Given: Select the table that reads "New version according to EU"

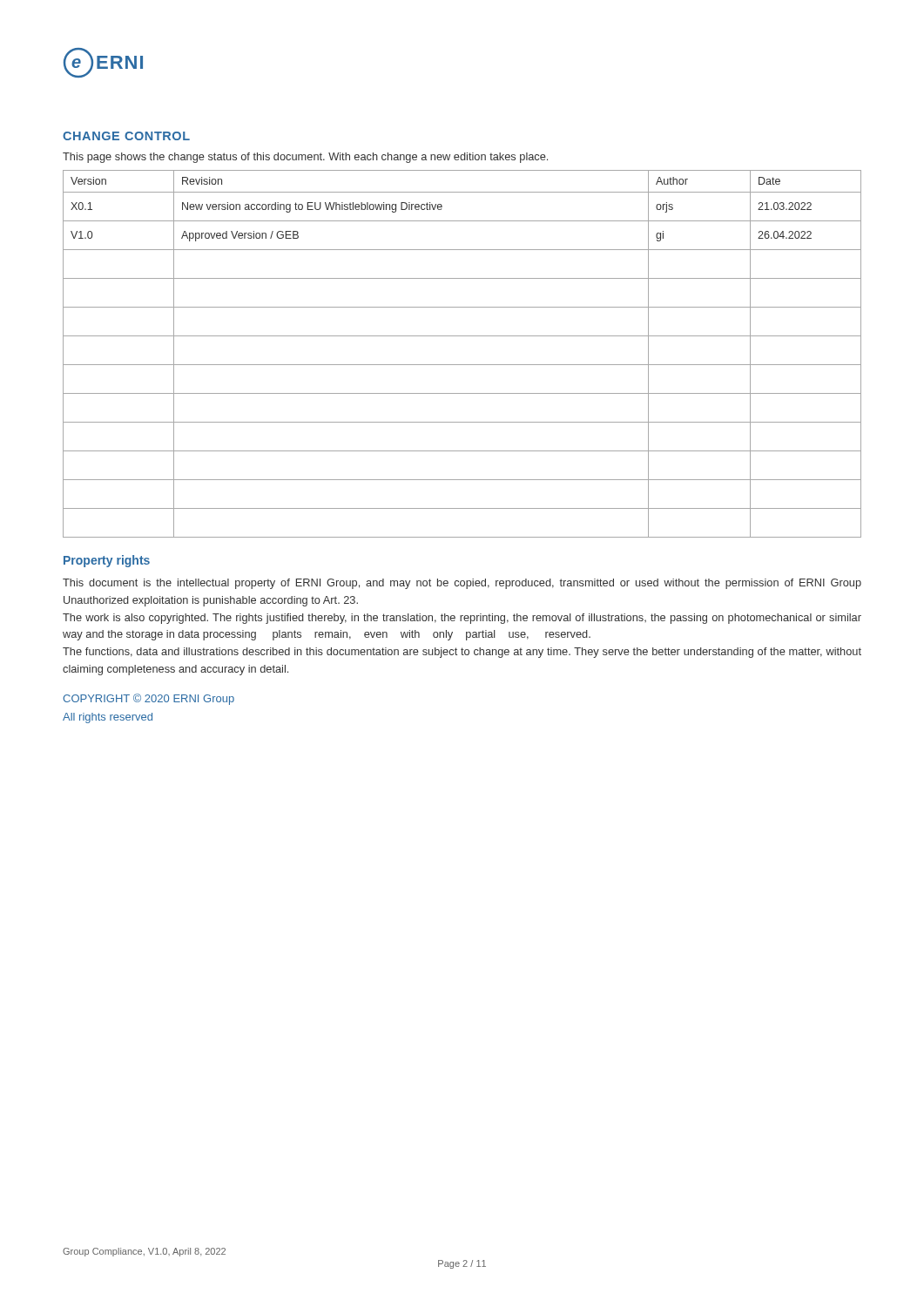Looking at the screenshot, I should (x=462, y=354).
